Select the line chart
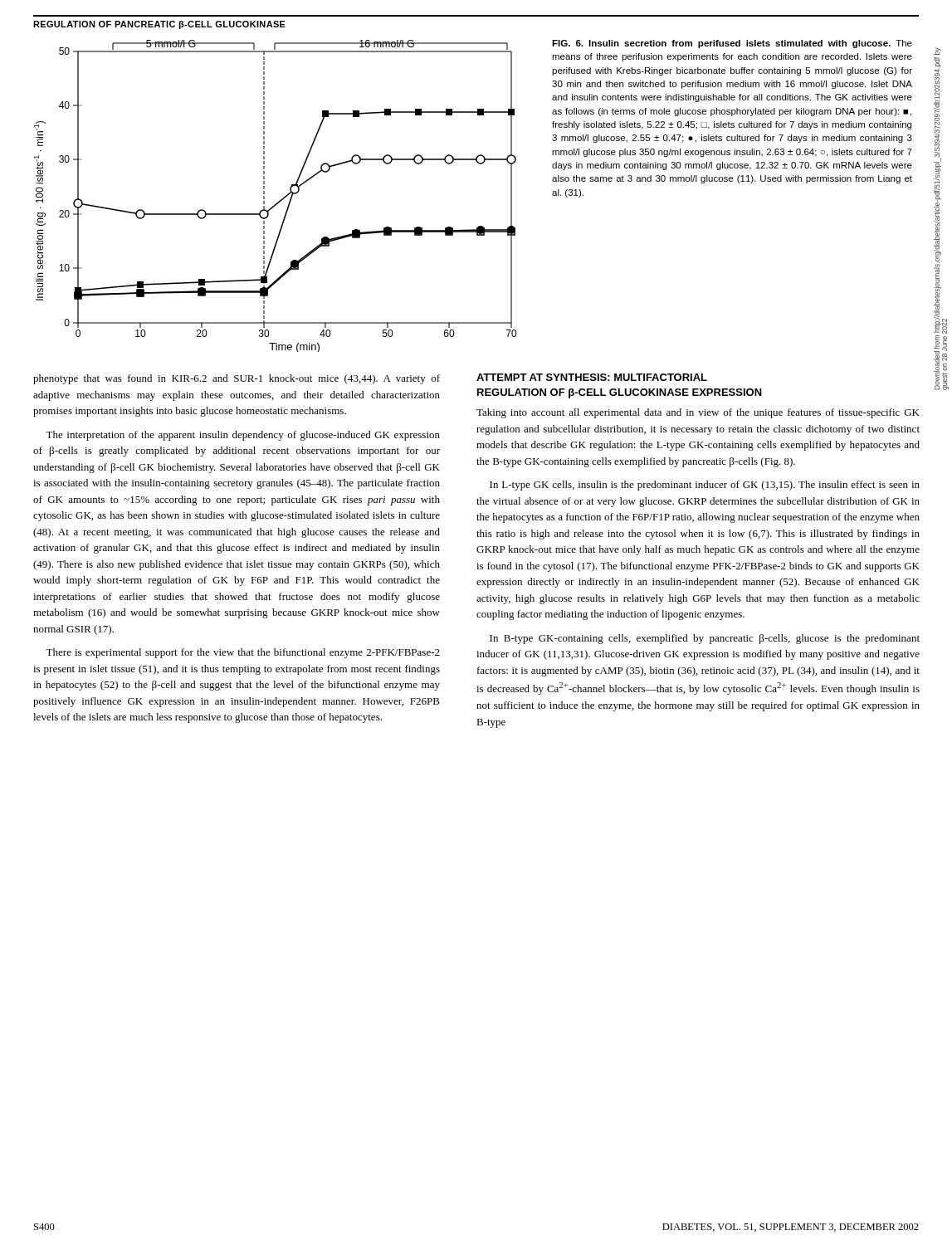952x1245 pixels. click(x=285, y=194)
